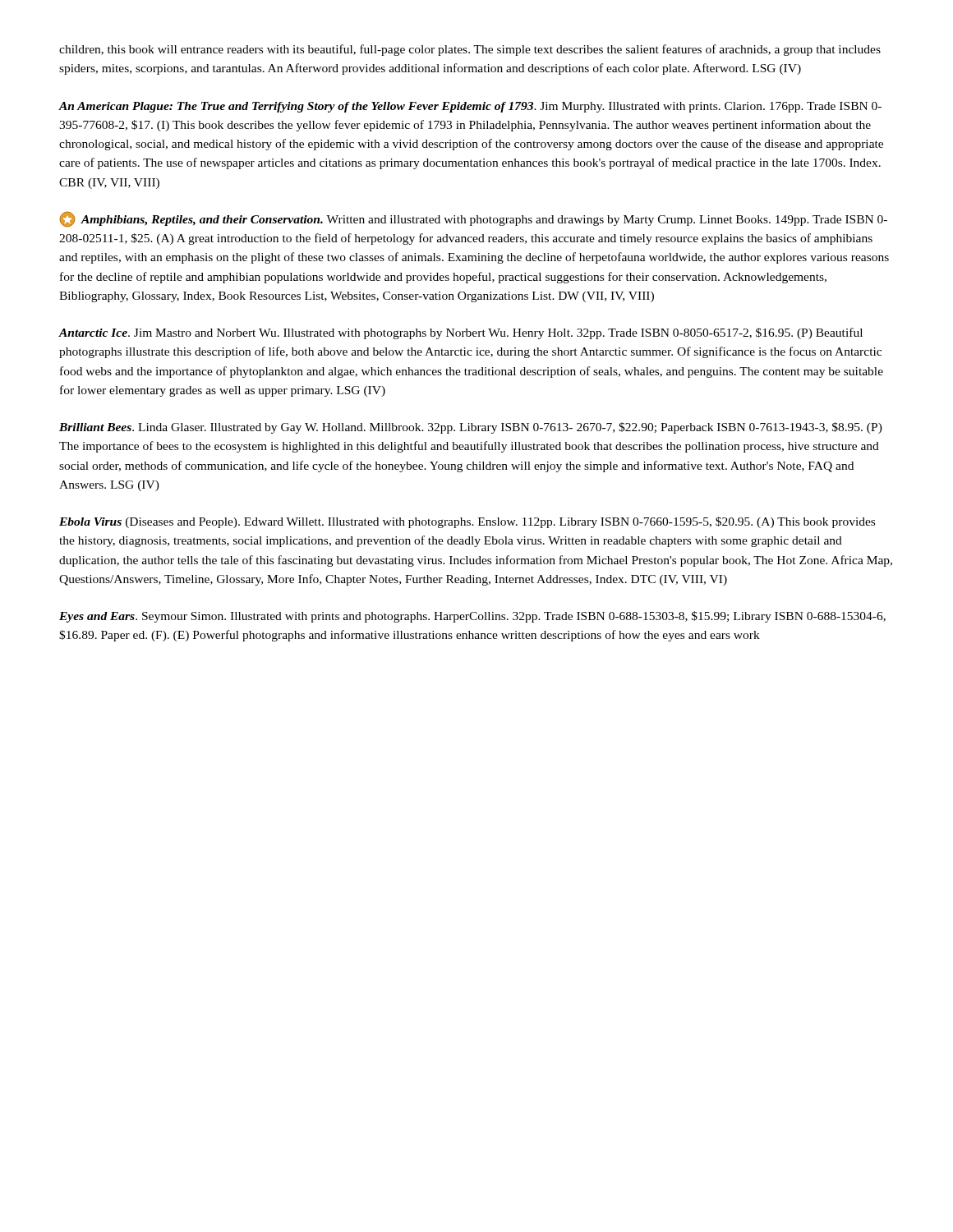The height and width of the screenshot is (1232, 953).
Task: Point to the passage starting "Ebola Virus (Diseases and People)."
Action: point(476,550)
